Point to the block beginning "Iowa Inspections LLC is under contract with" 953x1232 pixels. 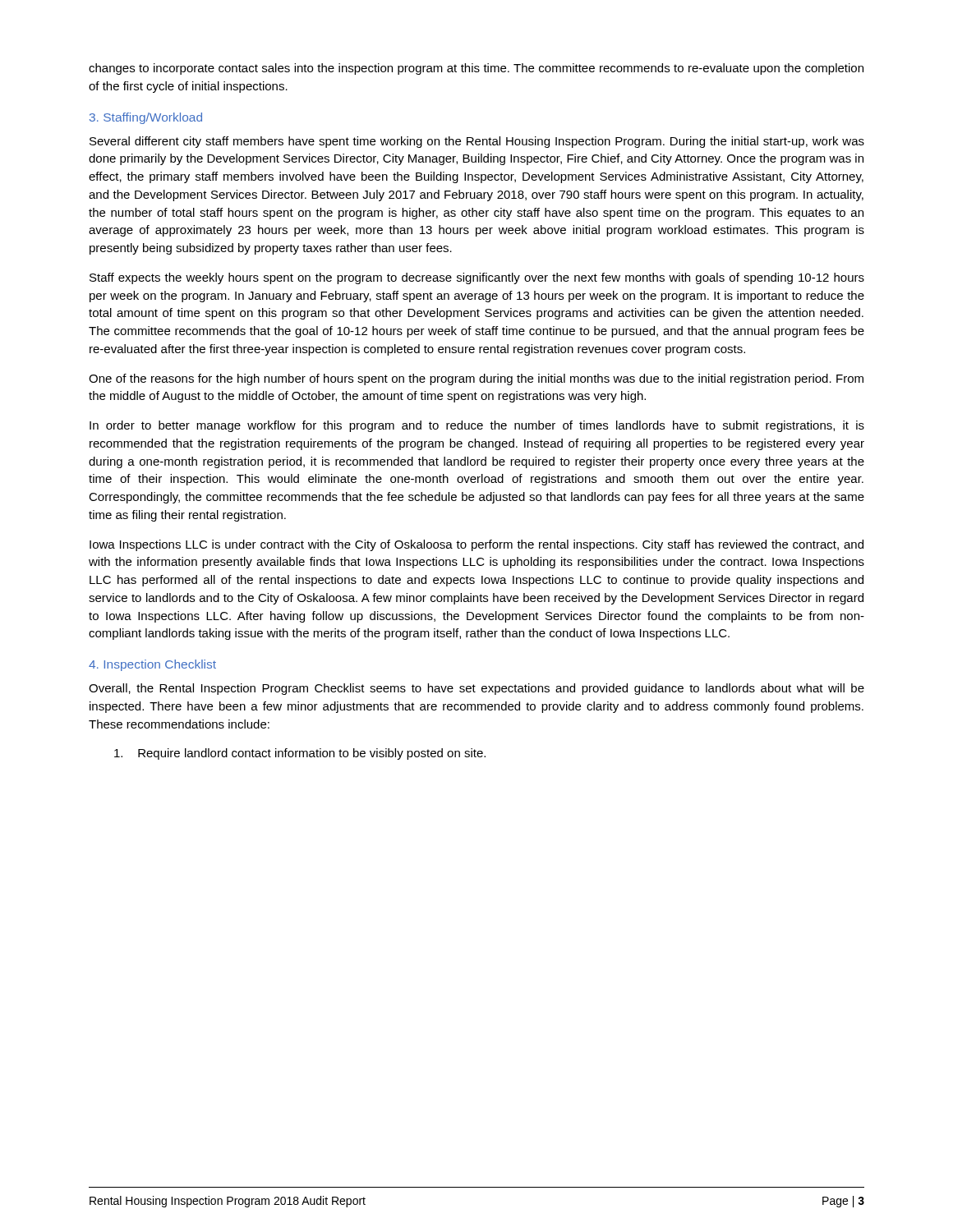click(476, 588)
